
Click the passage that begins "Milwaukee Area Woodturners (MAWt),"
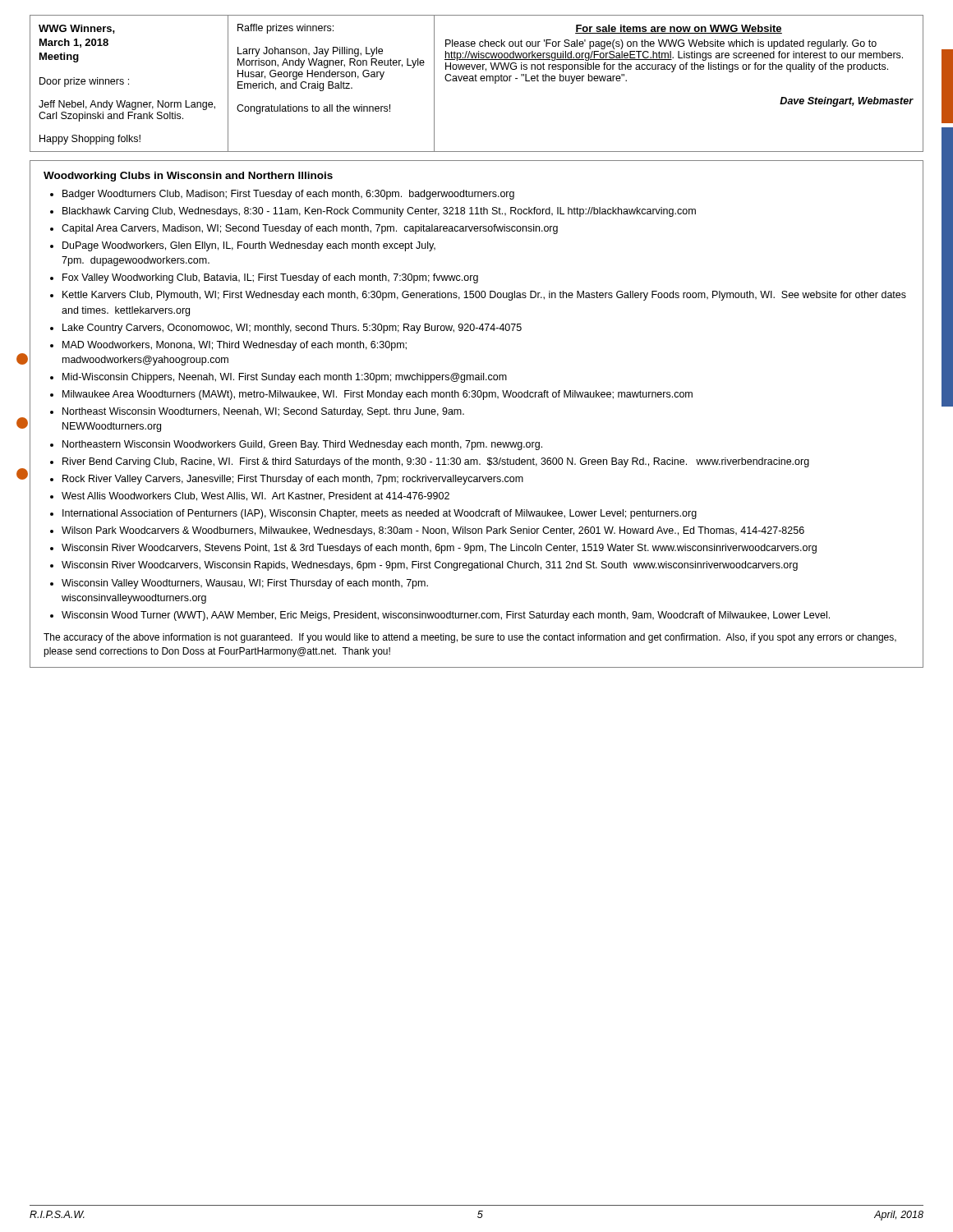tap(377, 394)
